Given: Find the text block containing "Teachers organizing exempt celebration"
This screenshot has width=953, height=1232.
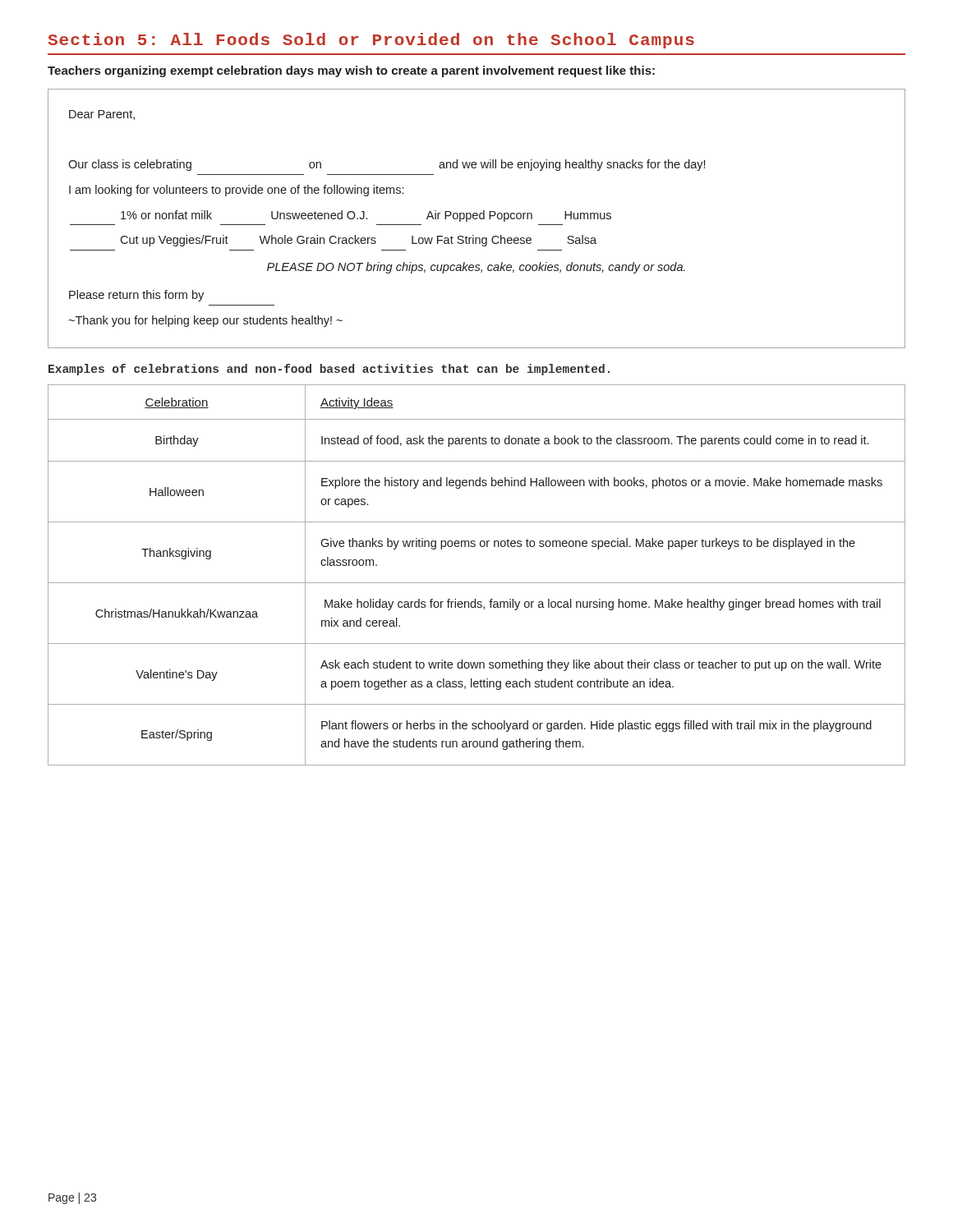Looking at the screenshot, I should (352, 70).
